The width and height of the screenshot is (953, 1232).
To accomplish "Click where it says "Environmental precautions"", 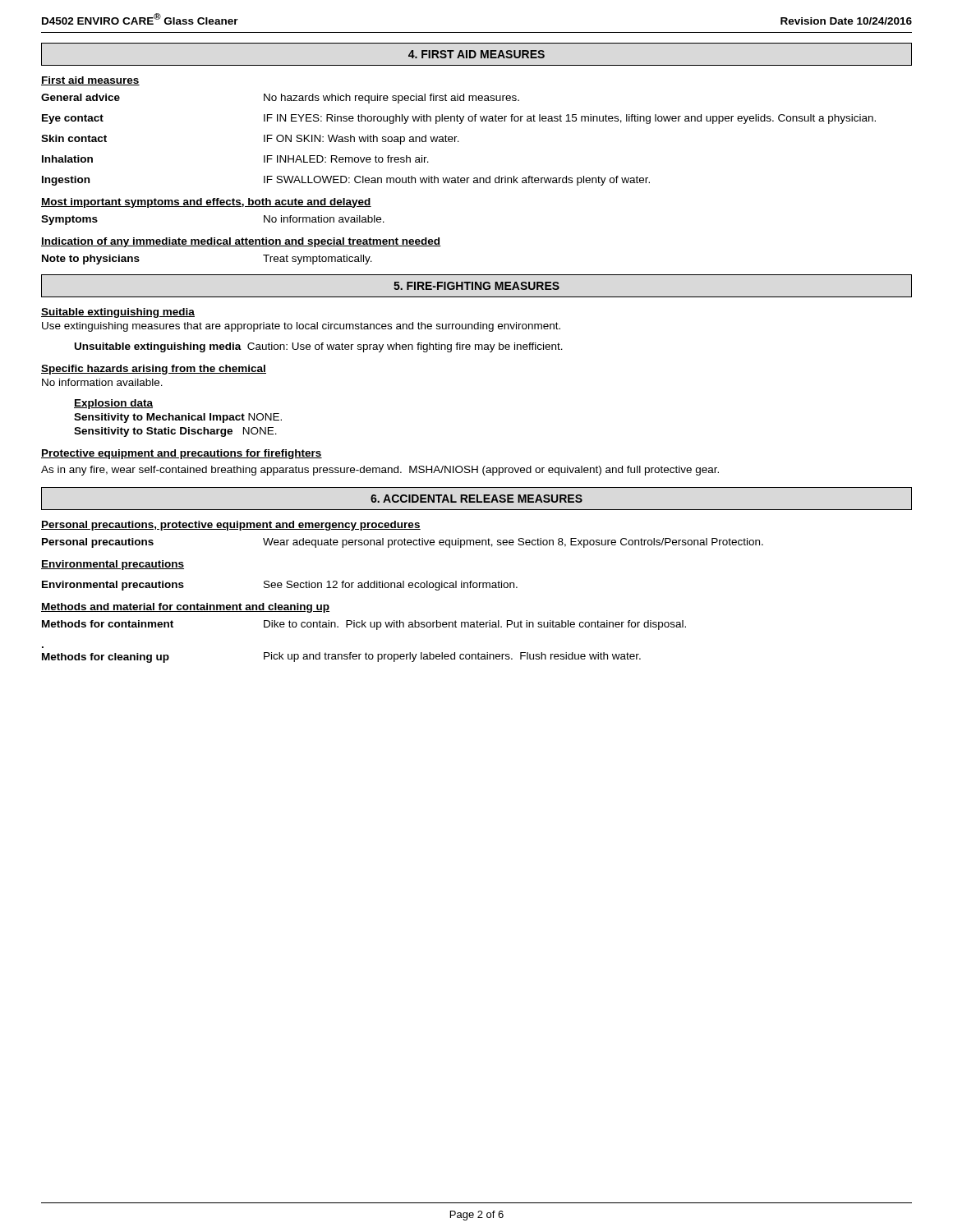I will pyautogui.click(x=113, y=564).
